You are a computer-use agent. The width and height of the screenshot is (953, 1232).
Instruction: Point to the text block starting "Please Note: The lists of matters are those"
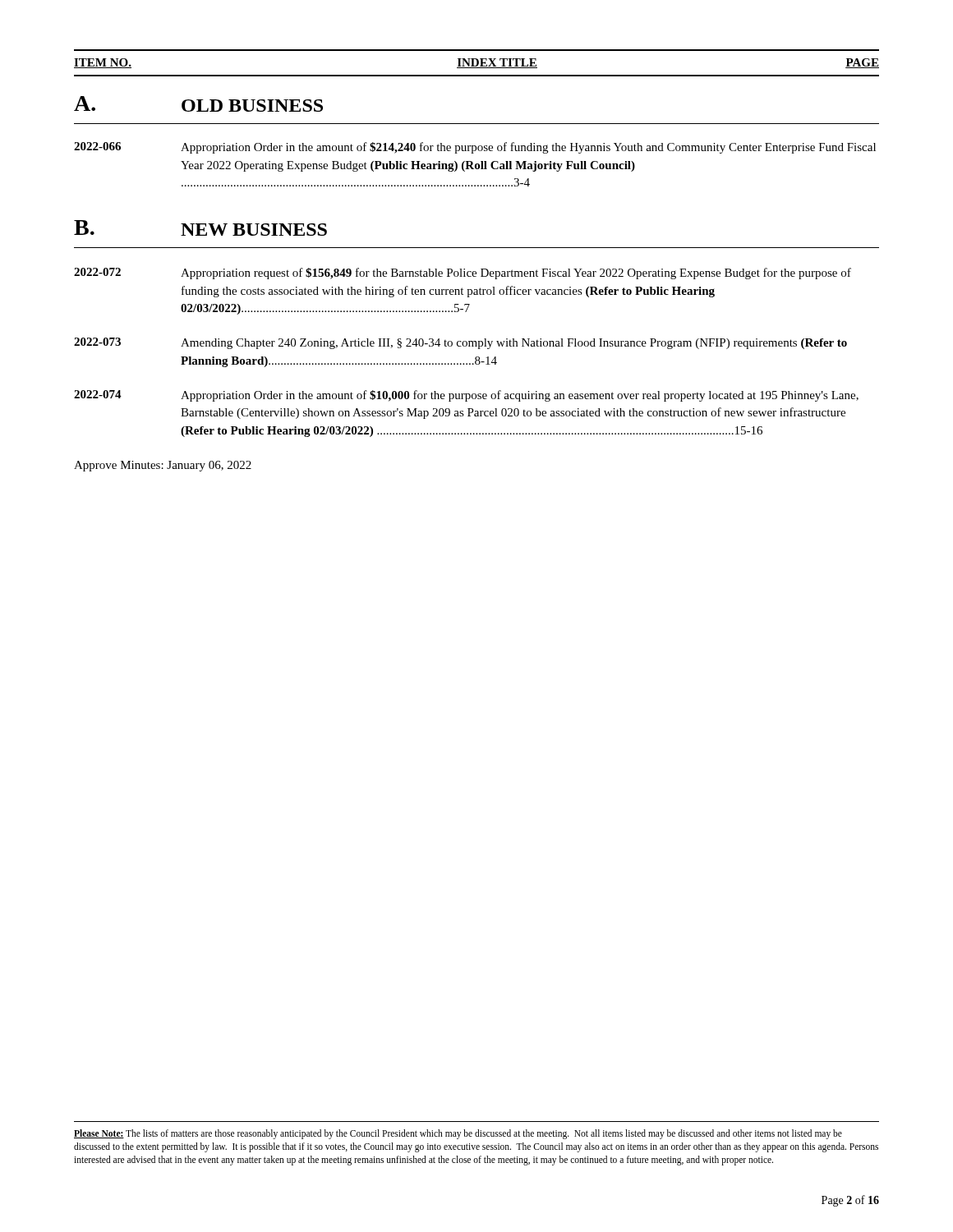(476, 1146)
